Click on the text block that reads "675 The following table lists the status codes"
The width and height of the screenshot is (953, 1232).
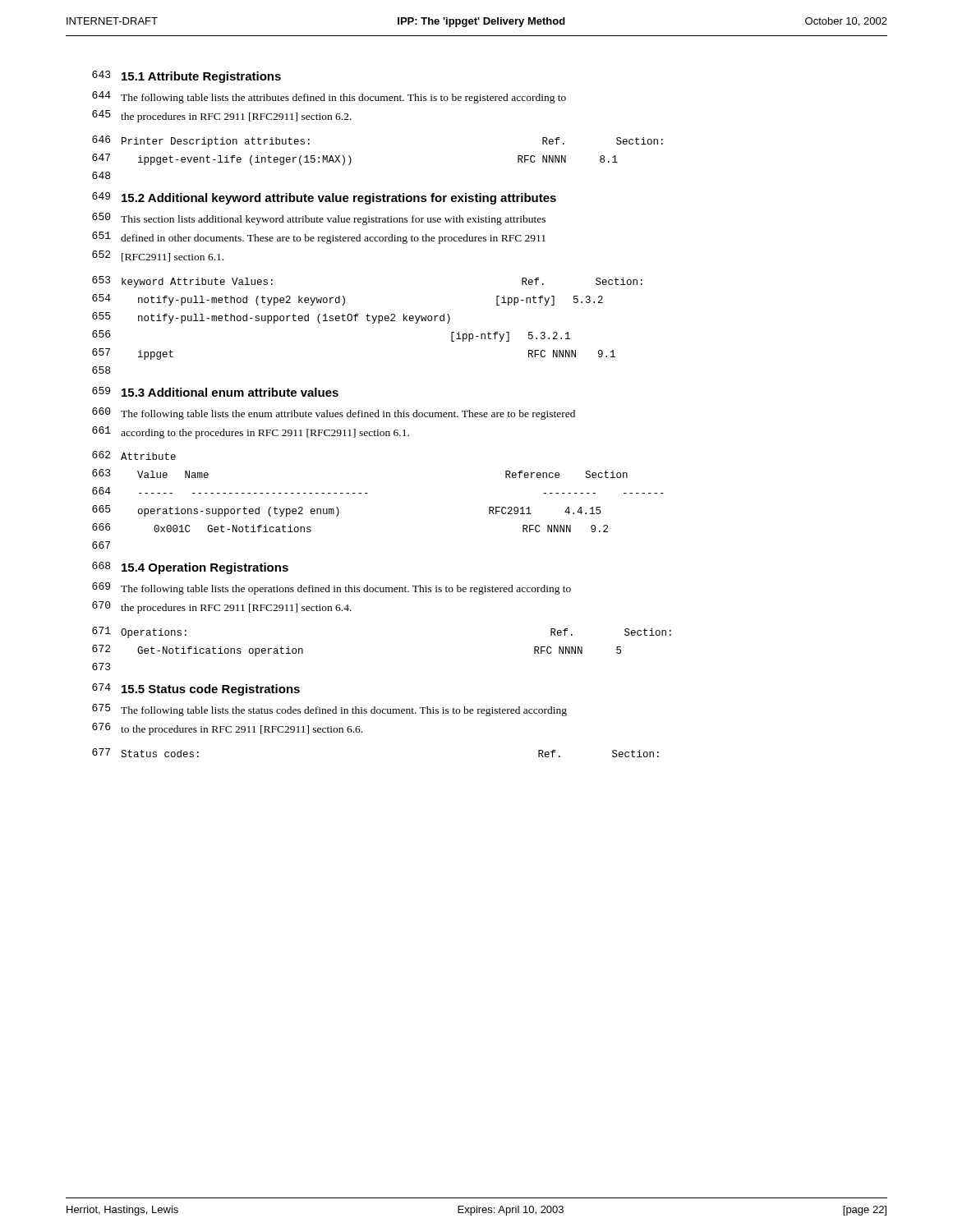pos(476,720)
